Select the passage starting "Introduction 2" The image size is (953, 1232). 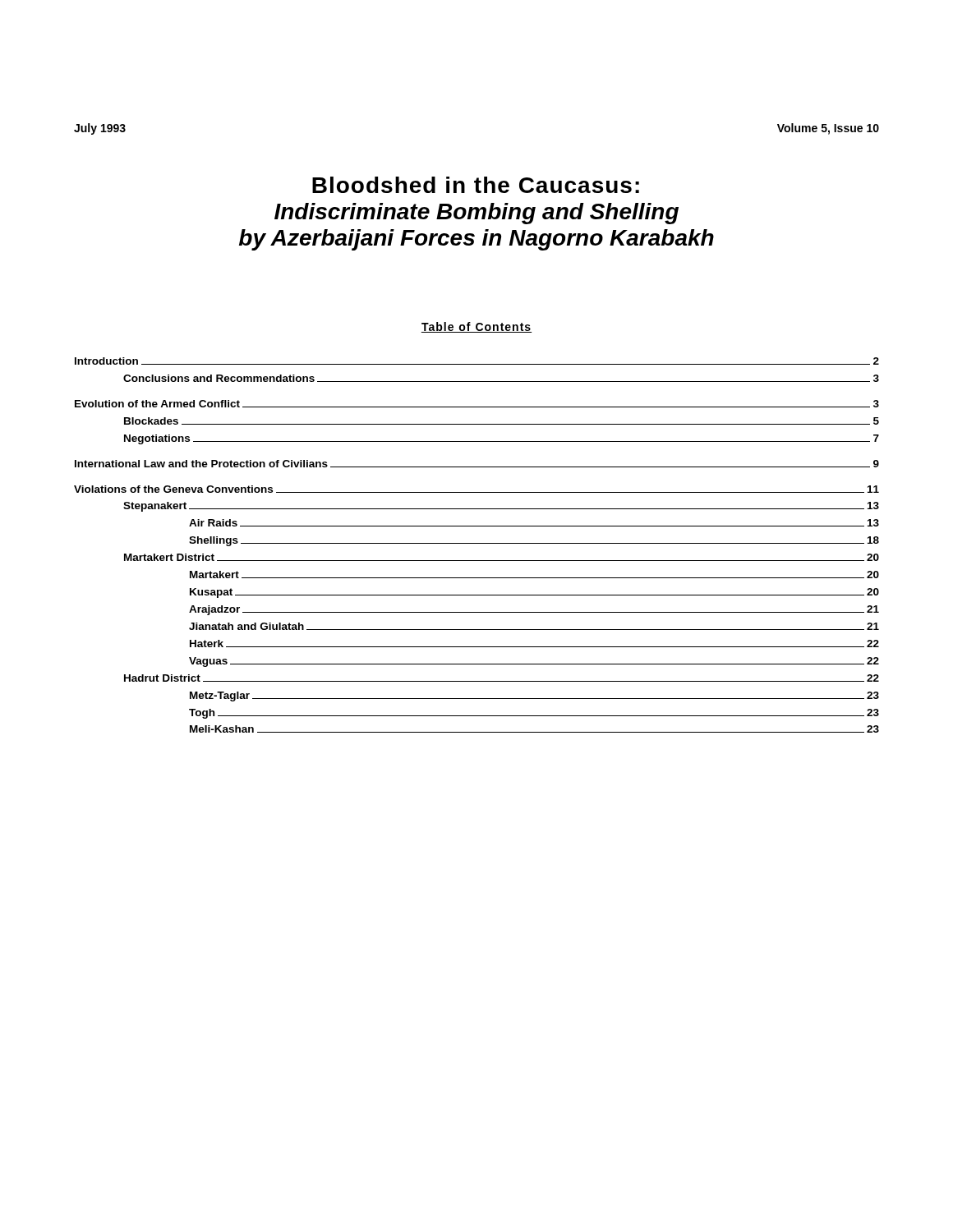(476, 362)
